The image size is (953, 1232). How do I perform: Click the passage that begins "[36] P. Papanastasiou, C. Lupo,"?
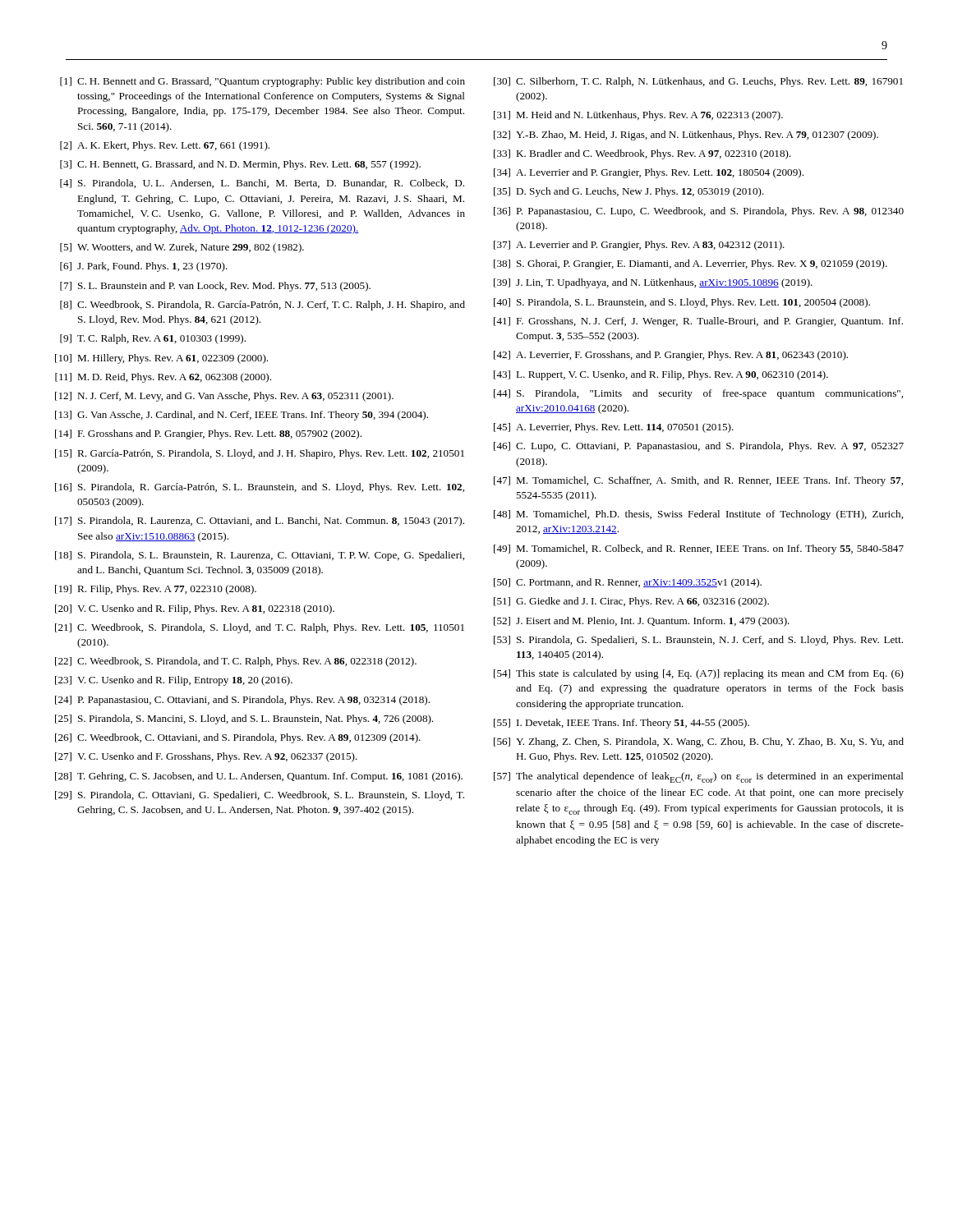click(696, 218)
